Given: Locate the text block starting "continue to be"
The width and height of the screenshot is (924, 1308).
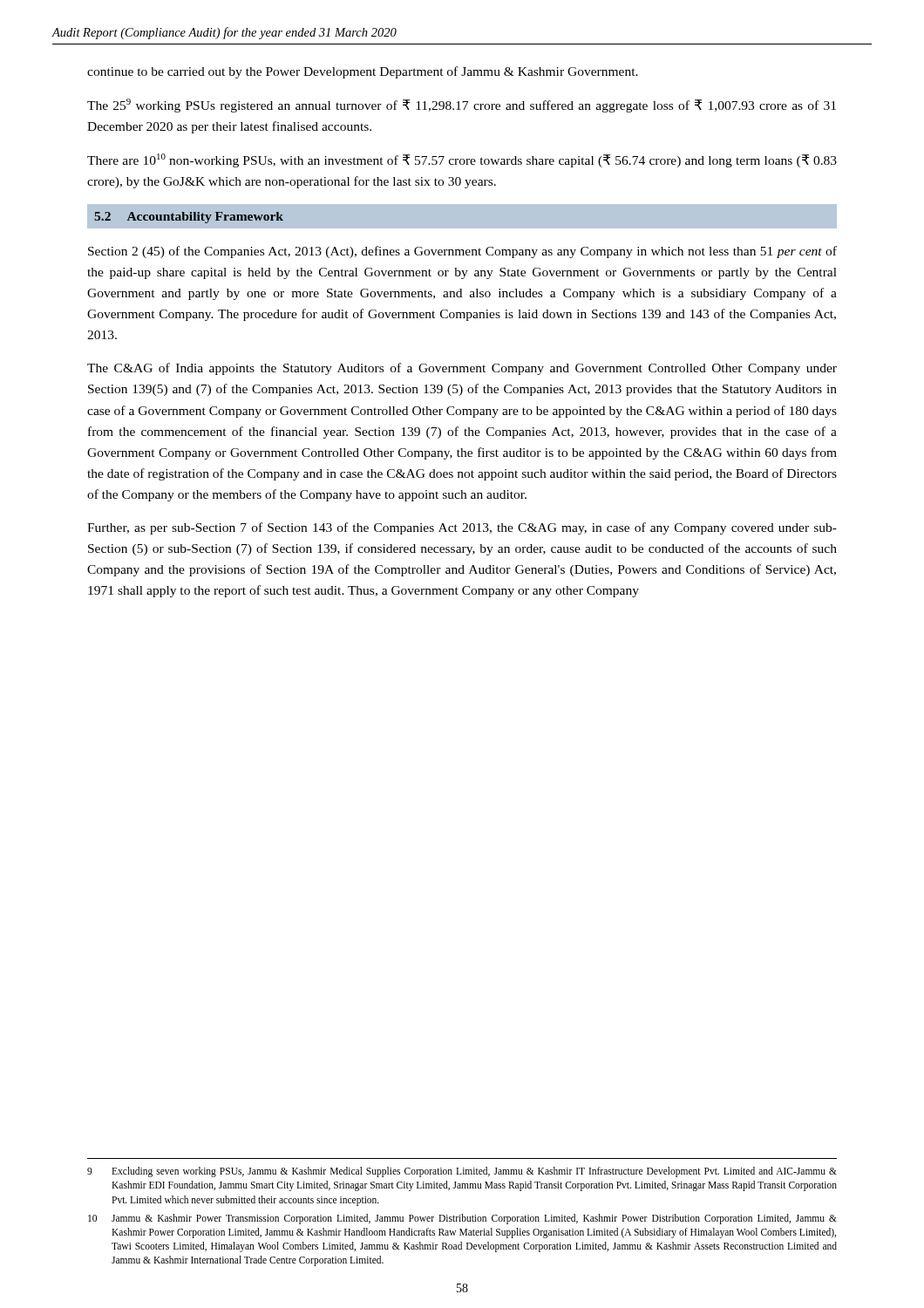Looking at the screenshot, I should point(363,71).
